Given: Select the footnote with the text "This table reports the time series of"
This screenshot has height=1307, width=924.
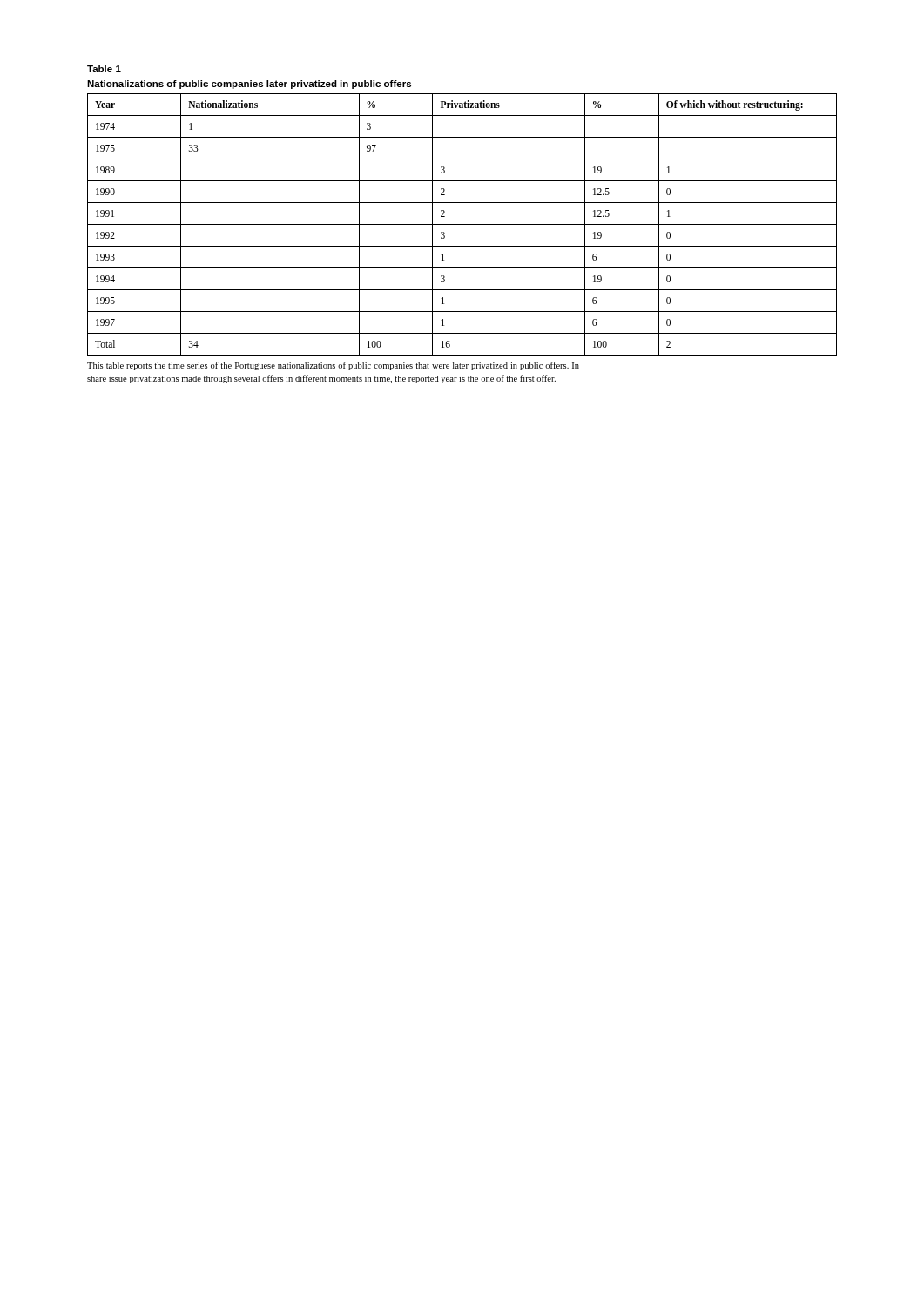Looking at the screenshot, I should tap(333, 372).
